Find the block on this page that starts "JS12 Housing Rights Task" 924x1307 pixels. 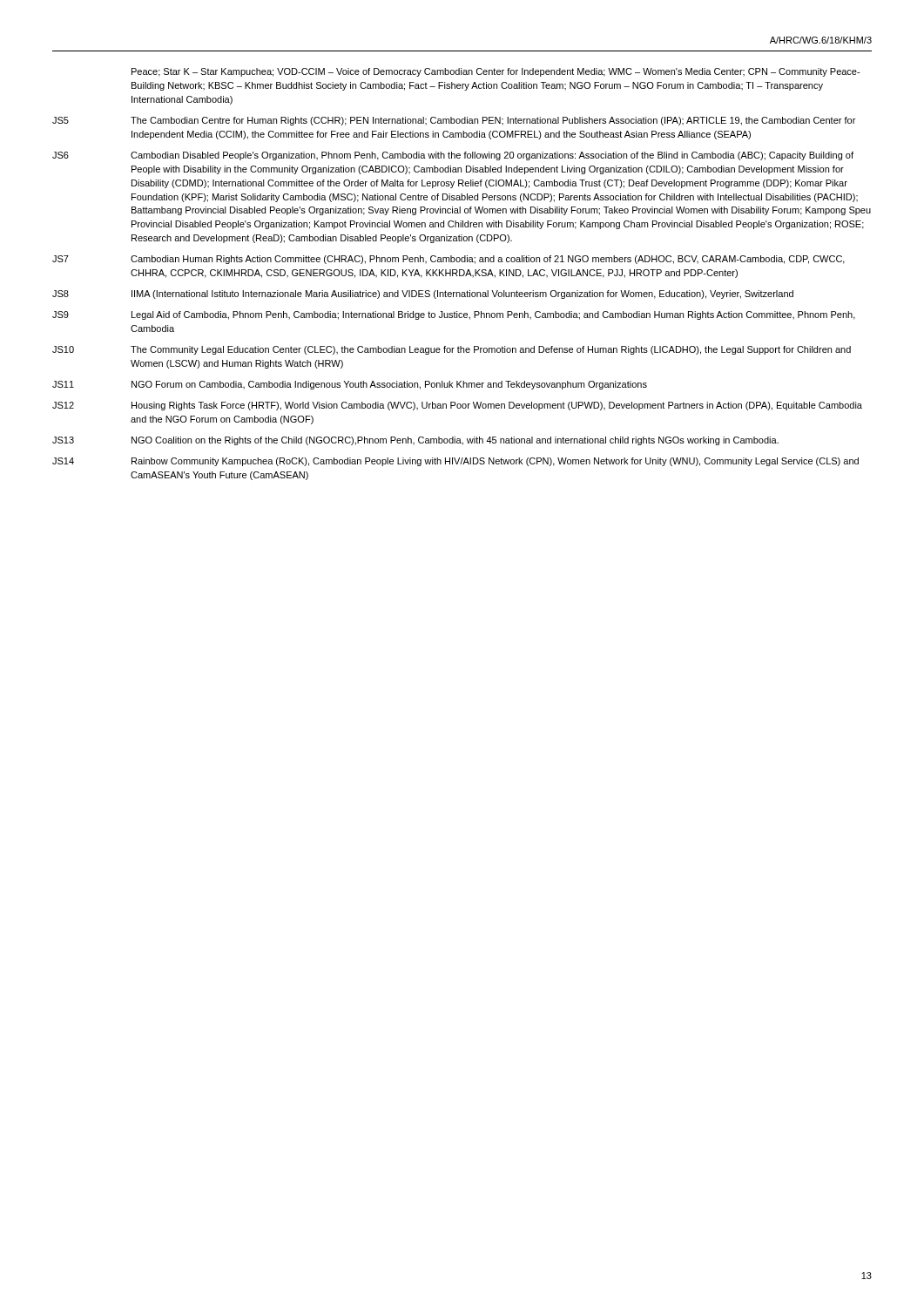462,413
